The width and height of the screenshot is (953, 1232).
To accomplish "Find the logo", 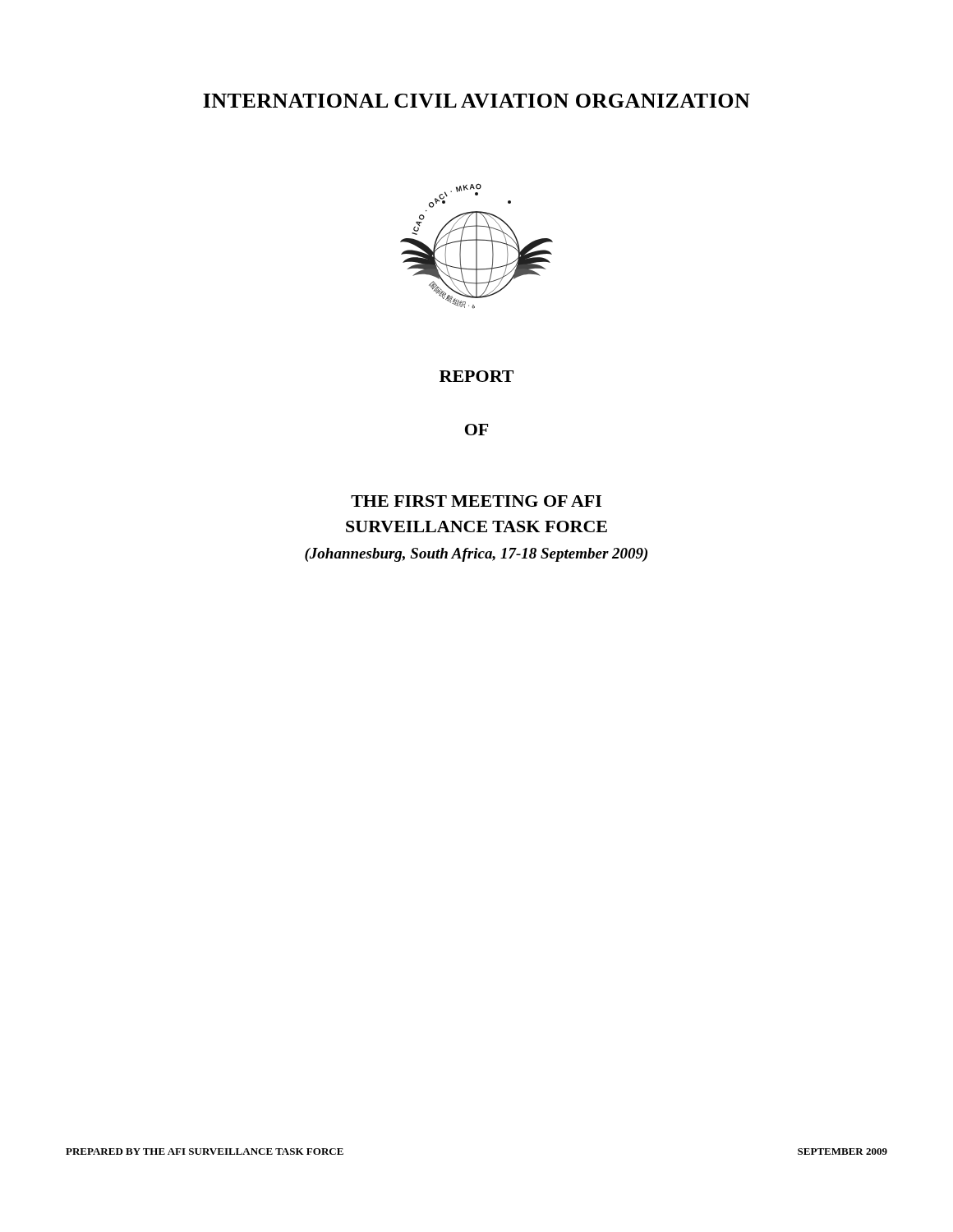I will coord(476,253).
